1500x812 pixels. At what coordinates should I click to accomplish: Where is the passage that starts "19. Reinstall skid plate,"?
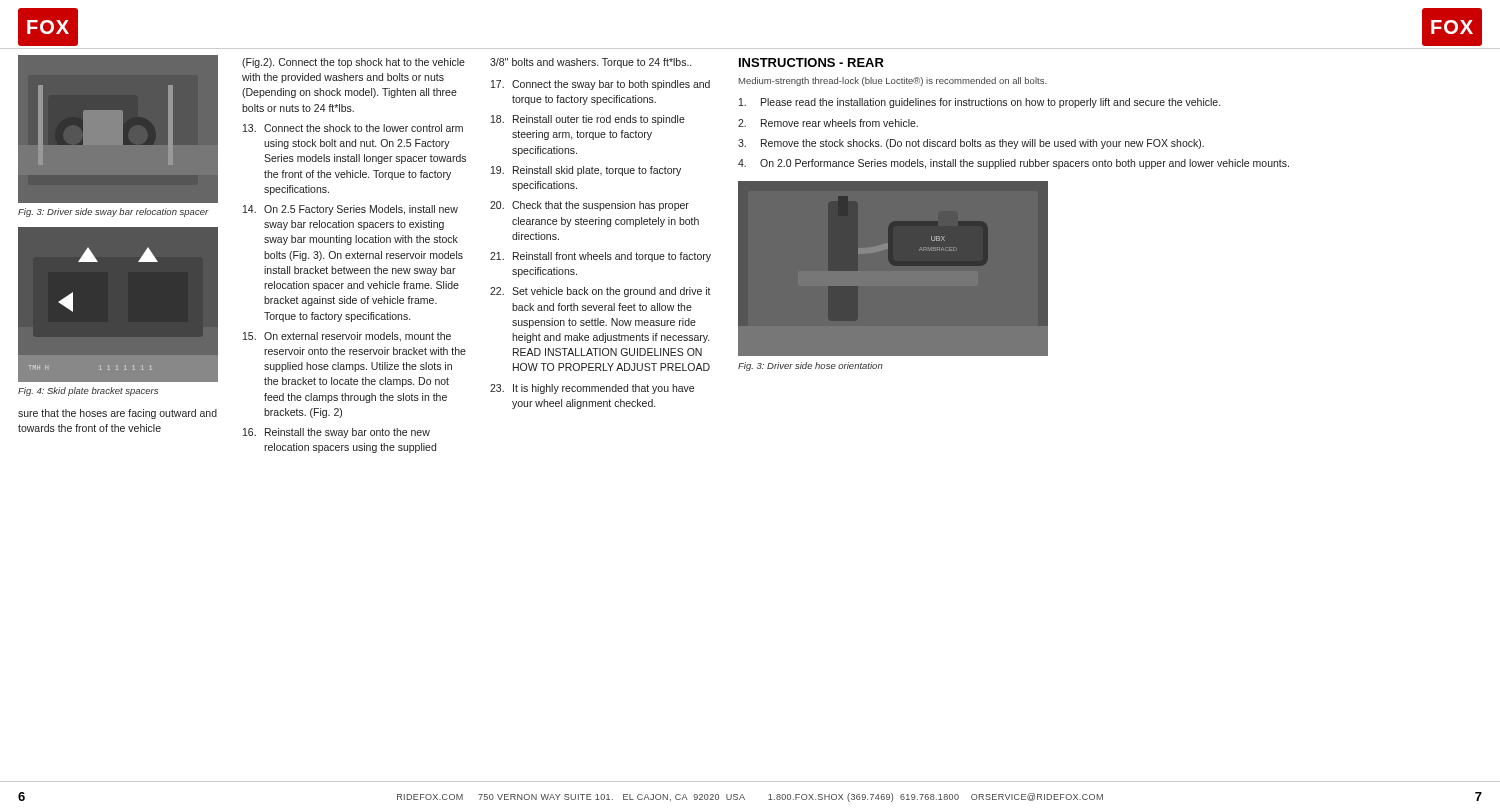(x=604, y=178)
